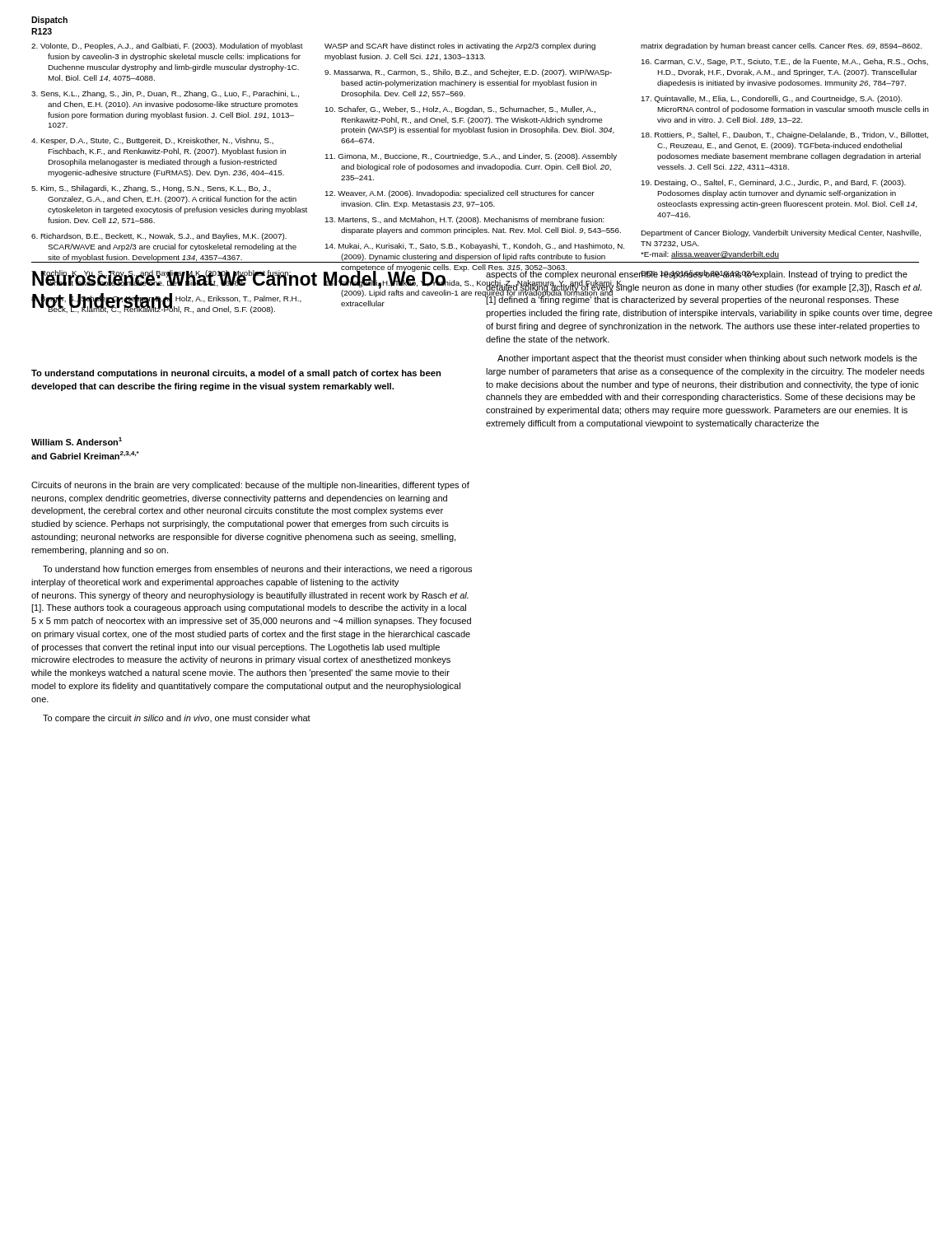
Task: Select the list item with the text "7. Rochlin, K.,"
Action: [x=161, y=278]
